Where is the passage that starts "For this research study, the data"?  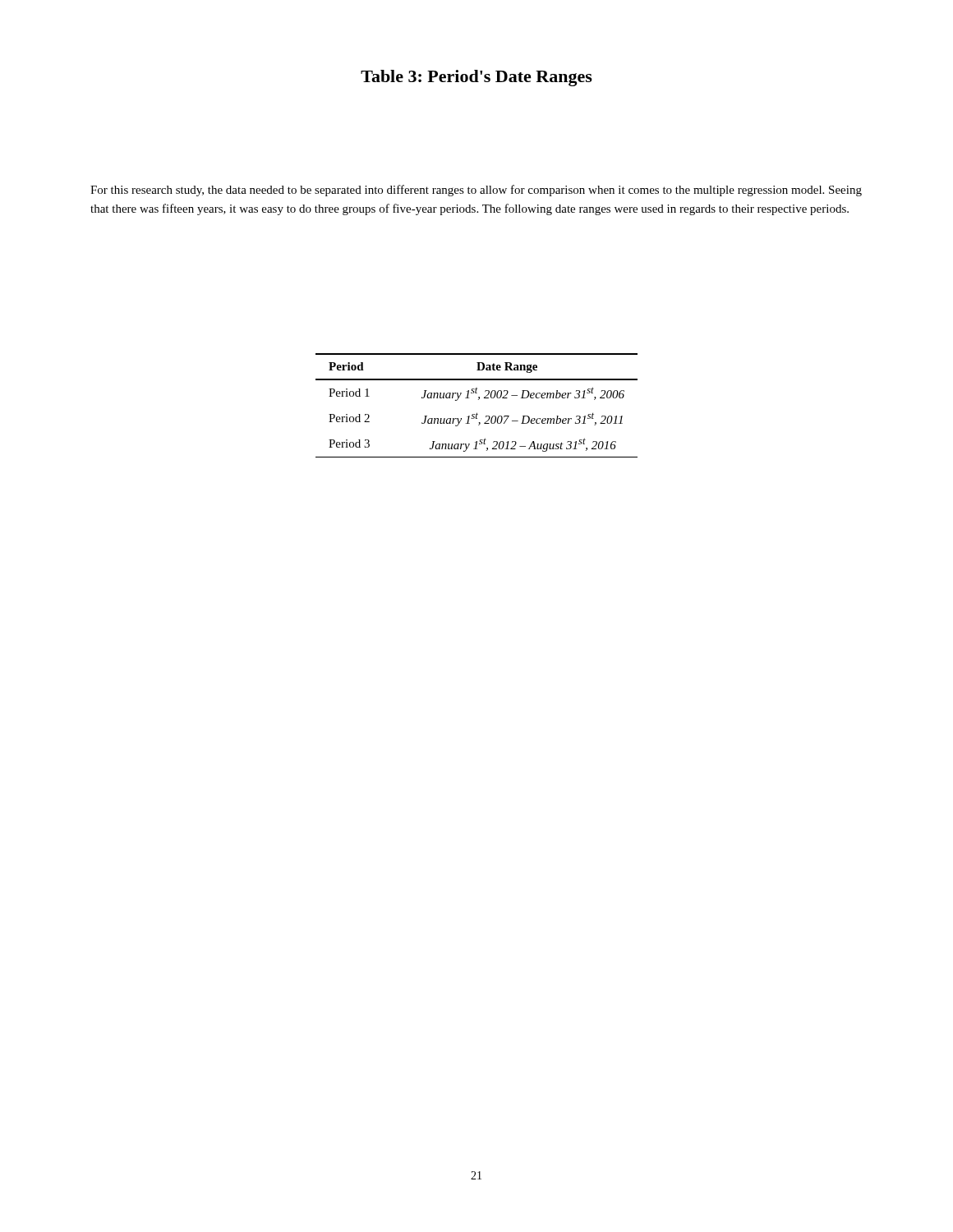[476, 199]
